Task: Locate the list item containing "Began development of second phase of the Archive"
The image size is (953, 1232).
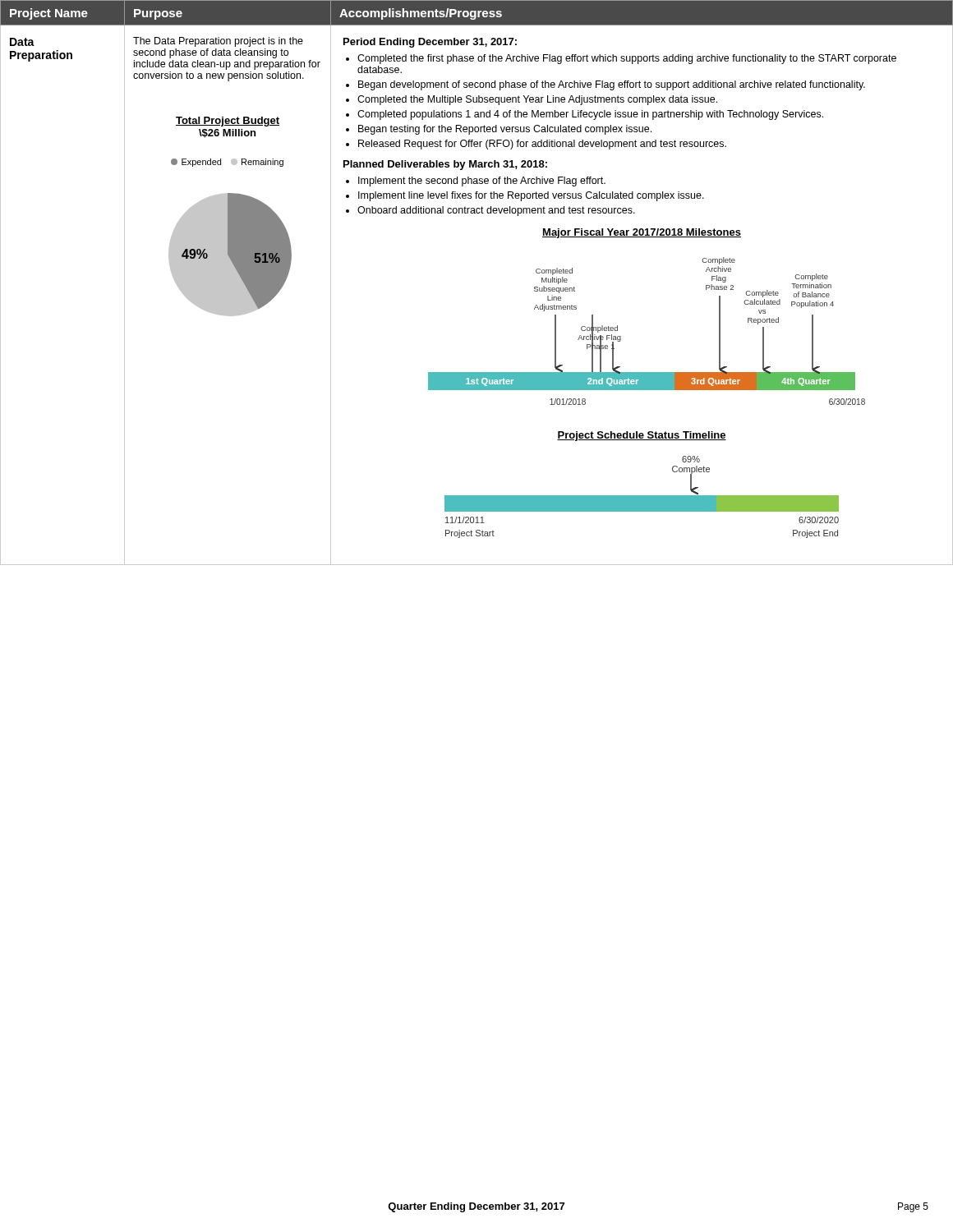Action: (x=612, y=85)
